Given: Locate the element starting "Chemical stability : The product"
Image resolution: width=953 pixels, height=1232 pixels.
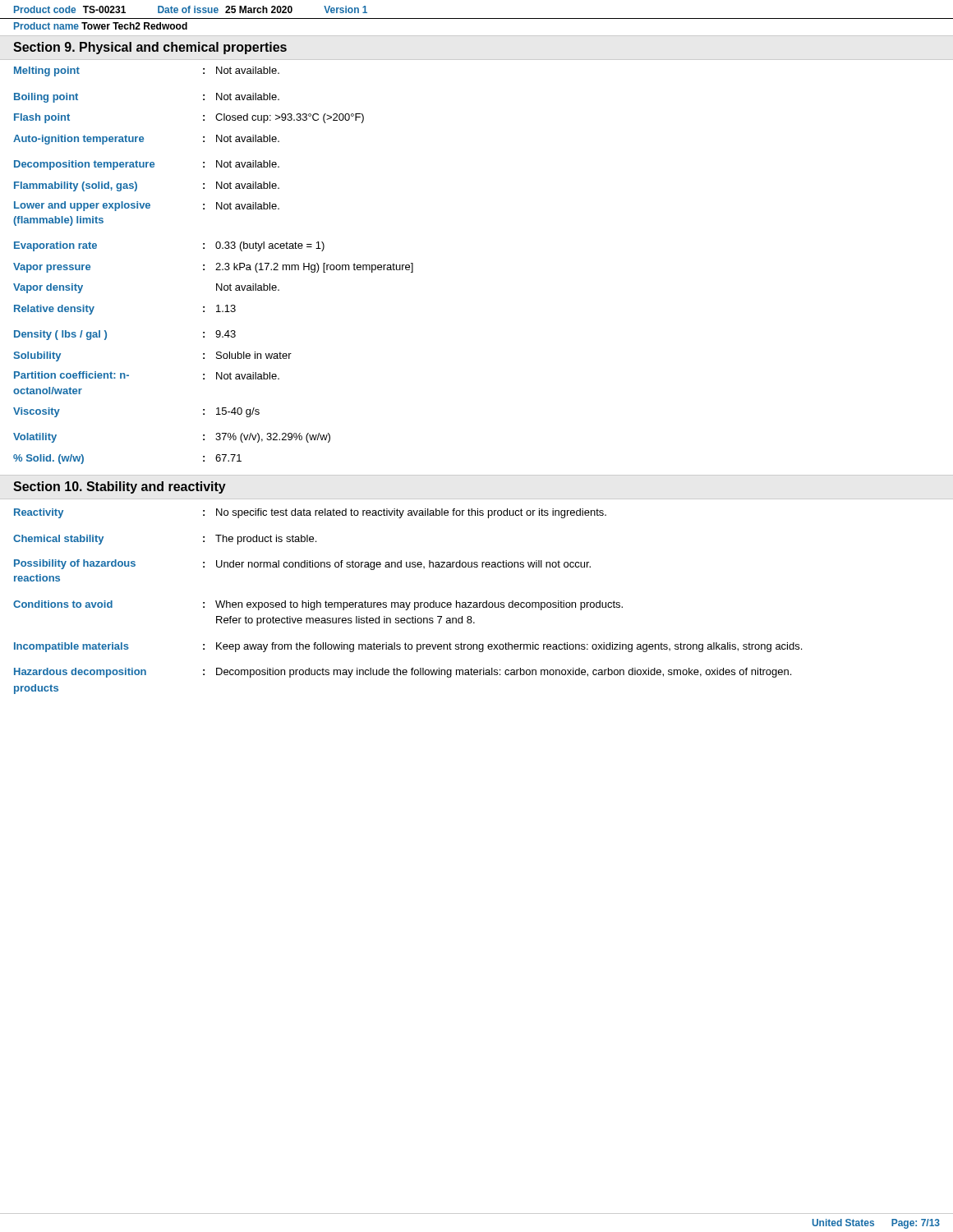Looking at the screenshot, I should tap(59, 539).
